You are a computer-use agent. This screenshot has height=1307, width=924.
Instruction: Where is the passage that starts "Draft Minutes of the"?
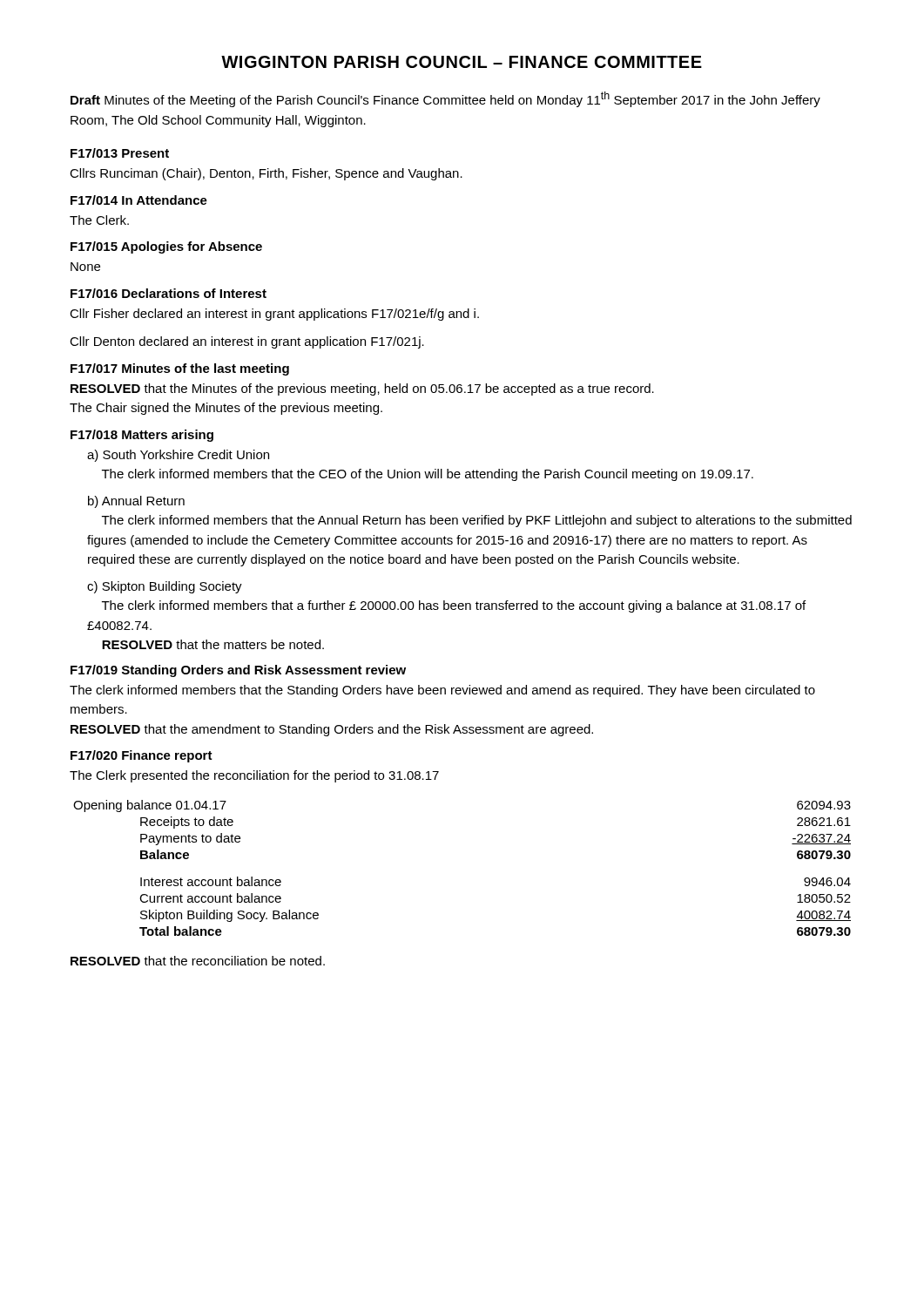click(x=445, y=108)
